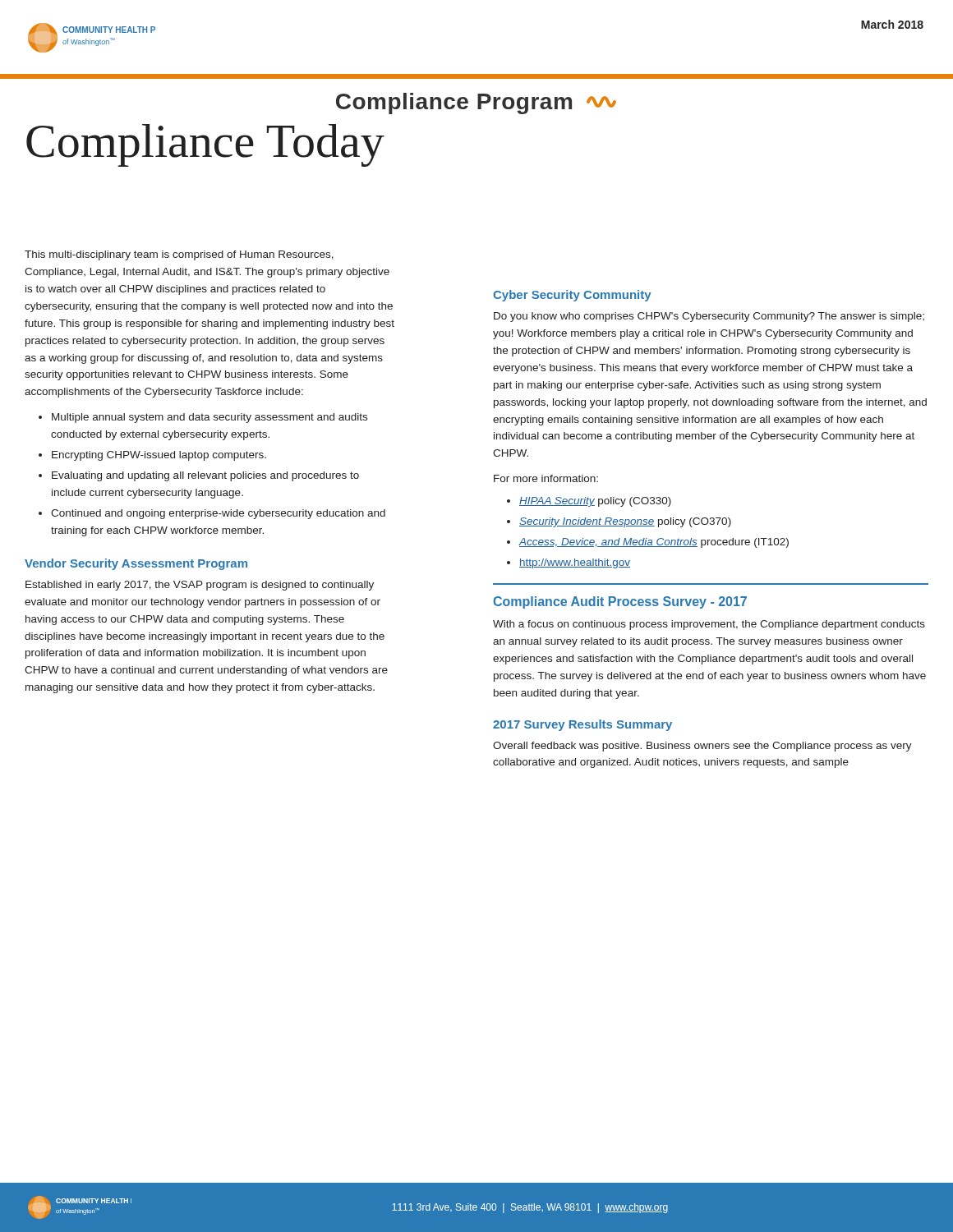
Task: Click the passage that begins "Evaluating and updating"
Action: 205,484
